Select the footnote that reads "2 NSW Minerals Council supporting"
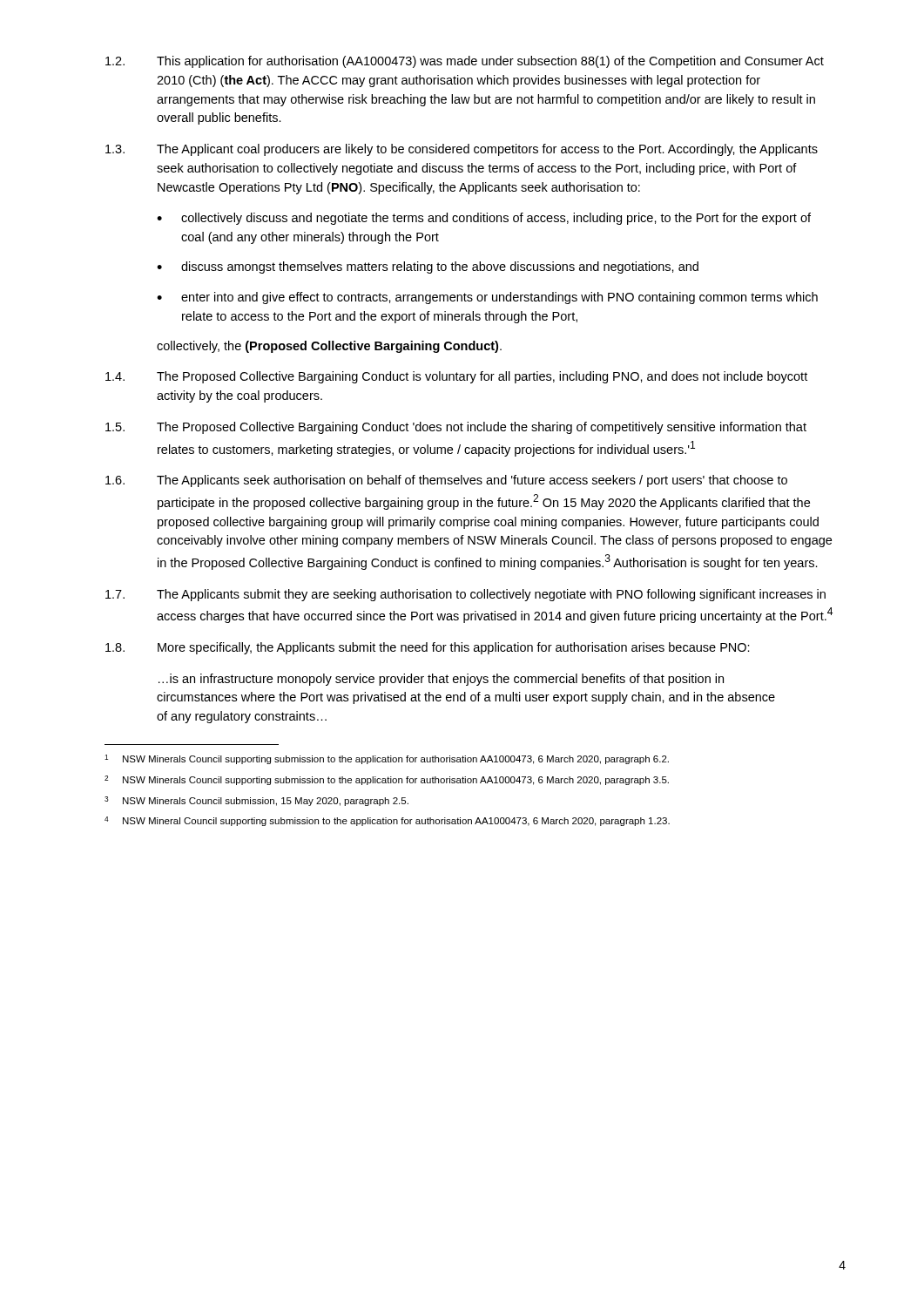This screenshot has height=1307, width=924. tap(471, 780)
